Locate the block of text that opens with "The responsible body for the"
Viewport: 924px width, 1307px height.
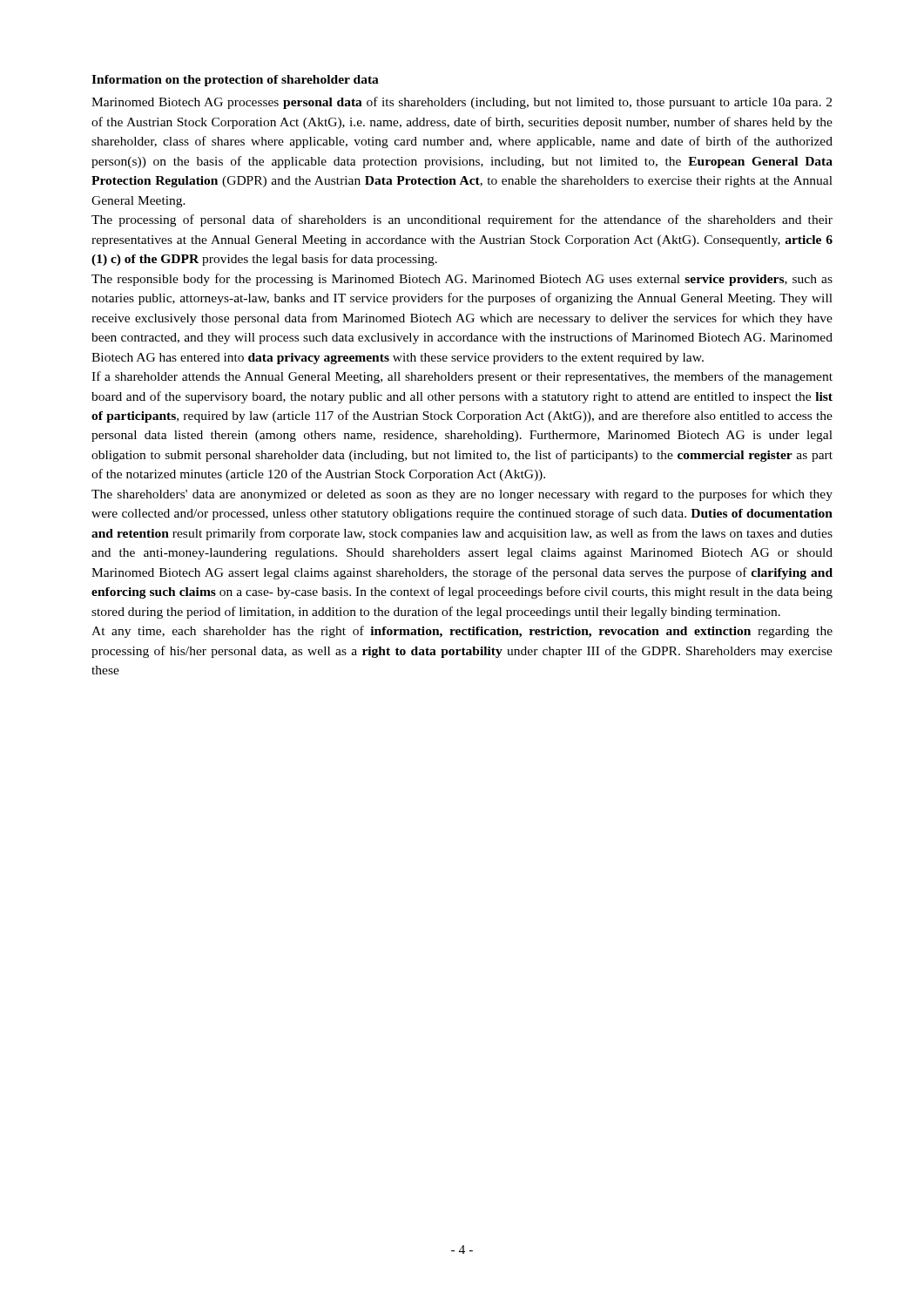[462, 318]
